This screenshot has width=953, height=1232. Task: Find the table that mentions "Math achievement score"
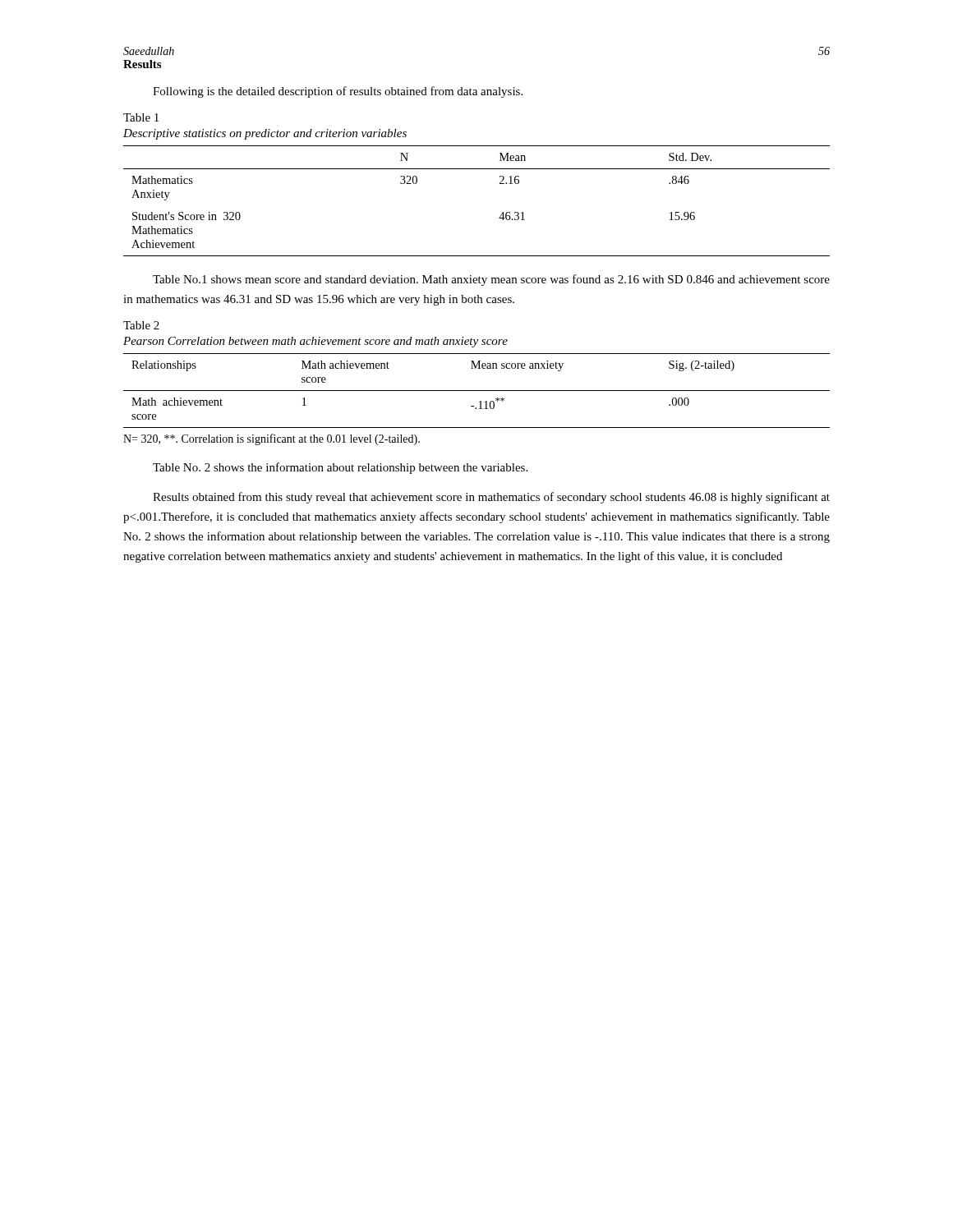(476, 391)
